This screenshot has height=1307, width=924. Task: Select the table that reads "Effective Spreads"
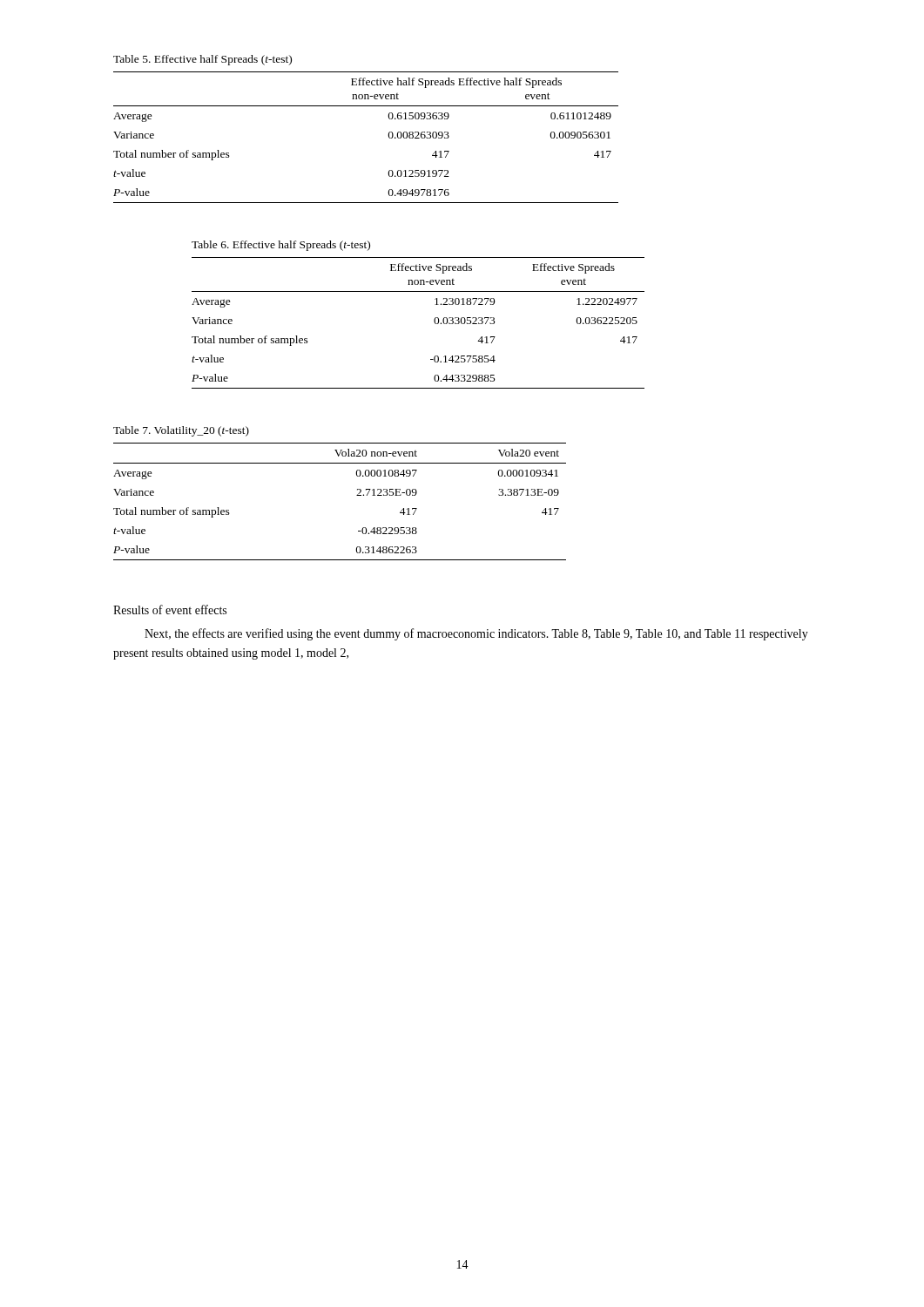click(501, 323)
